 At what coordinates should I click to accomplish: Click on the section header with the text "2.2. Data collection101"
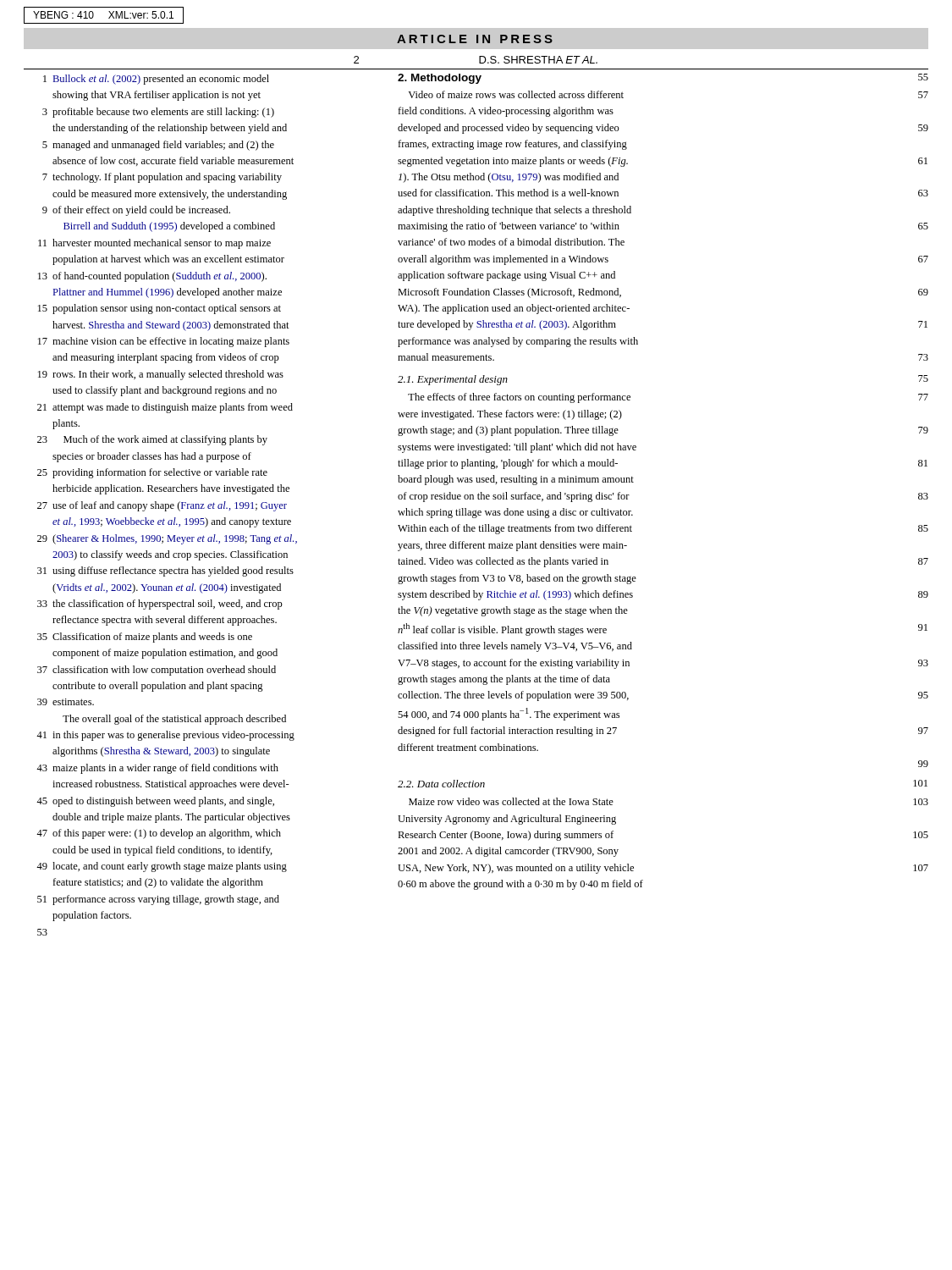click(446, 784)
